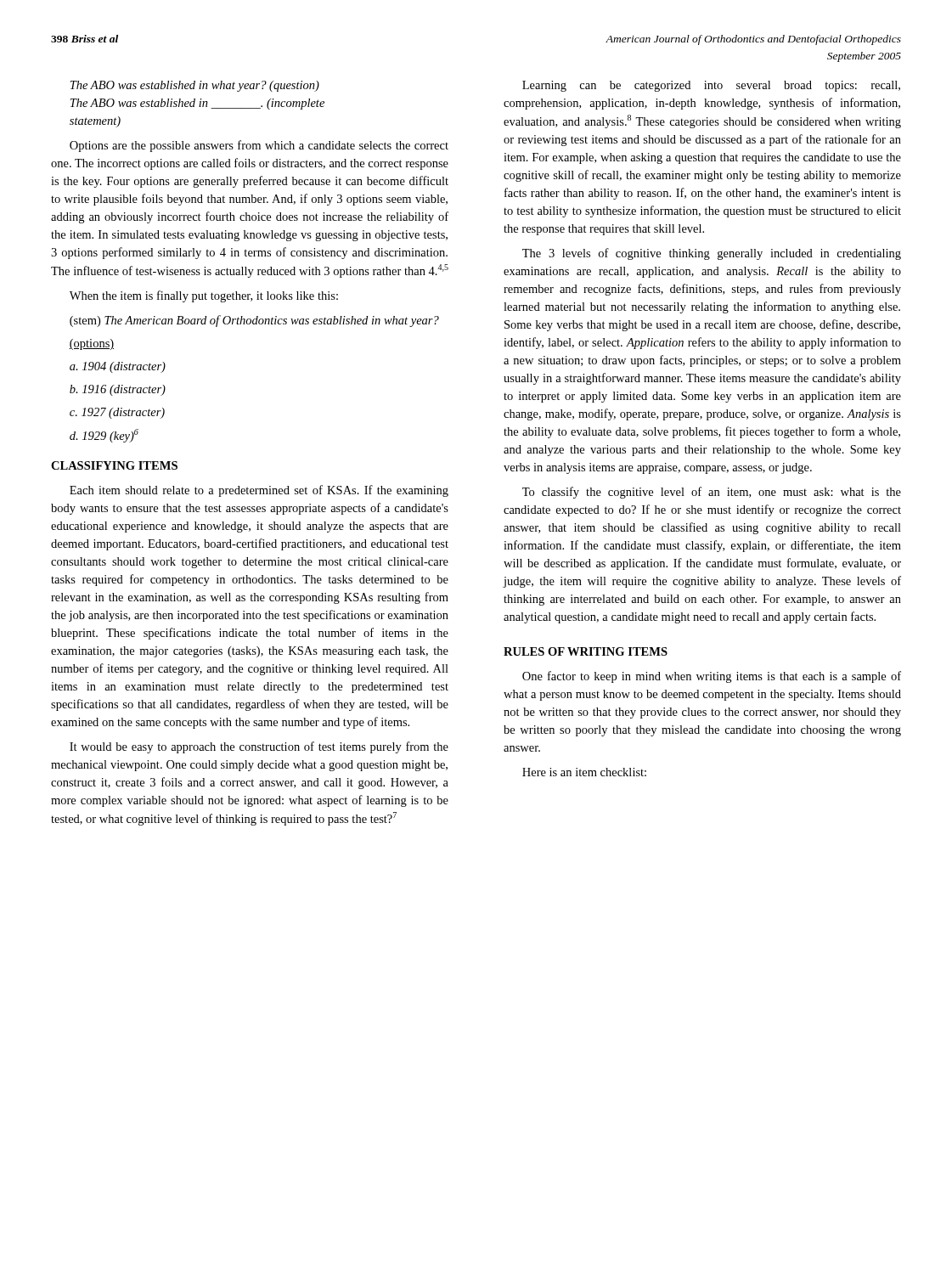Click on the section header that reads "RULES OF WRITING ITEMS"
The image size is (952, 1274).
point(586,651)
